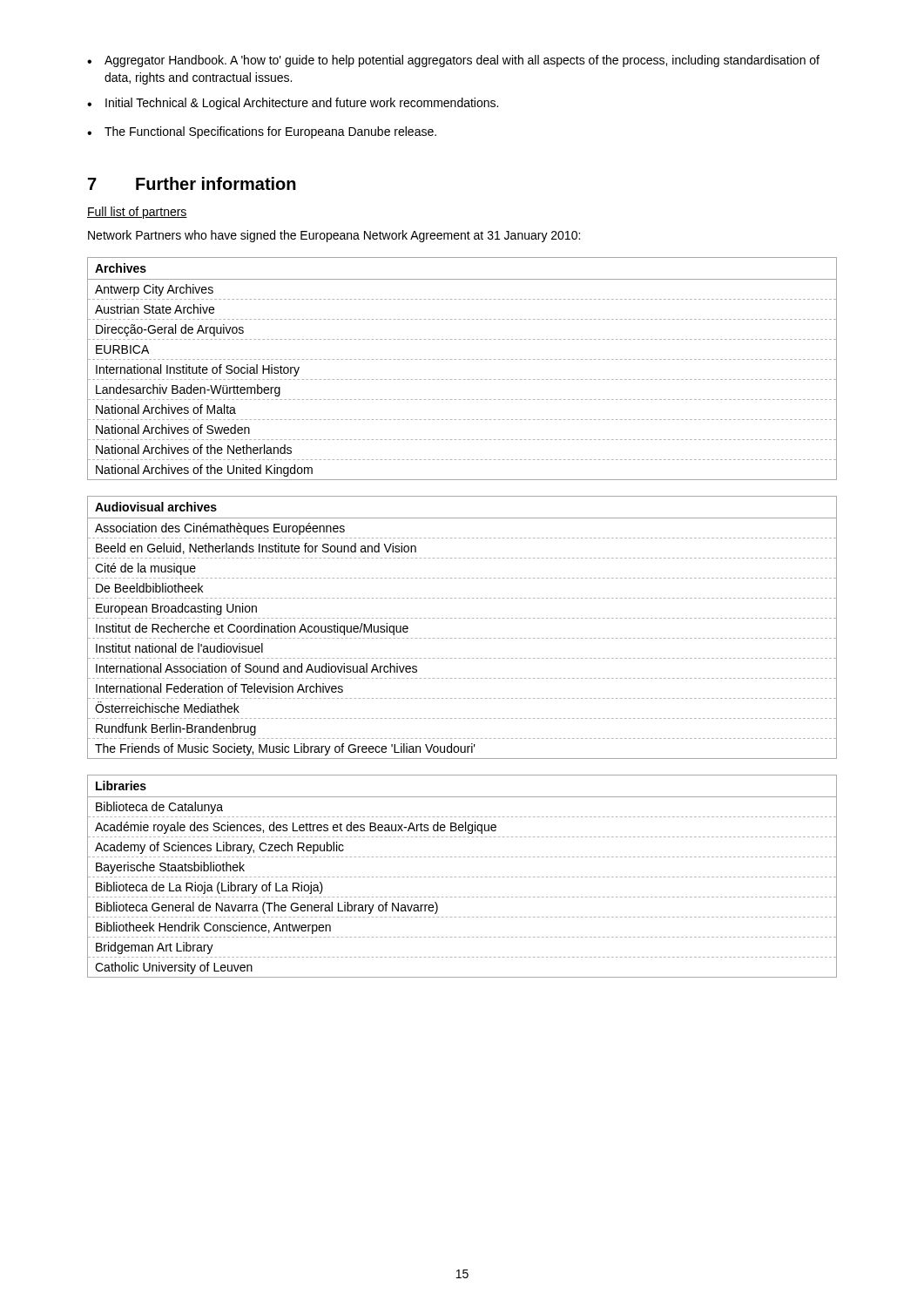
Task: Click on the list item with the text "• The Functional Specifications for Europeana Danube release."
Action: pos(262,133)
